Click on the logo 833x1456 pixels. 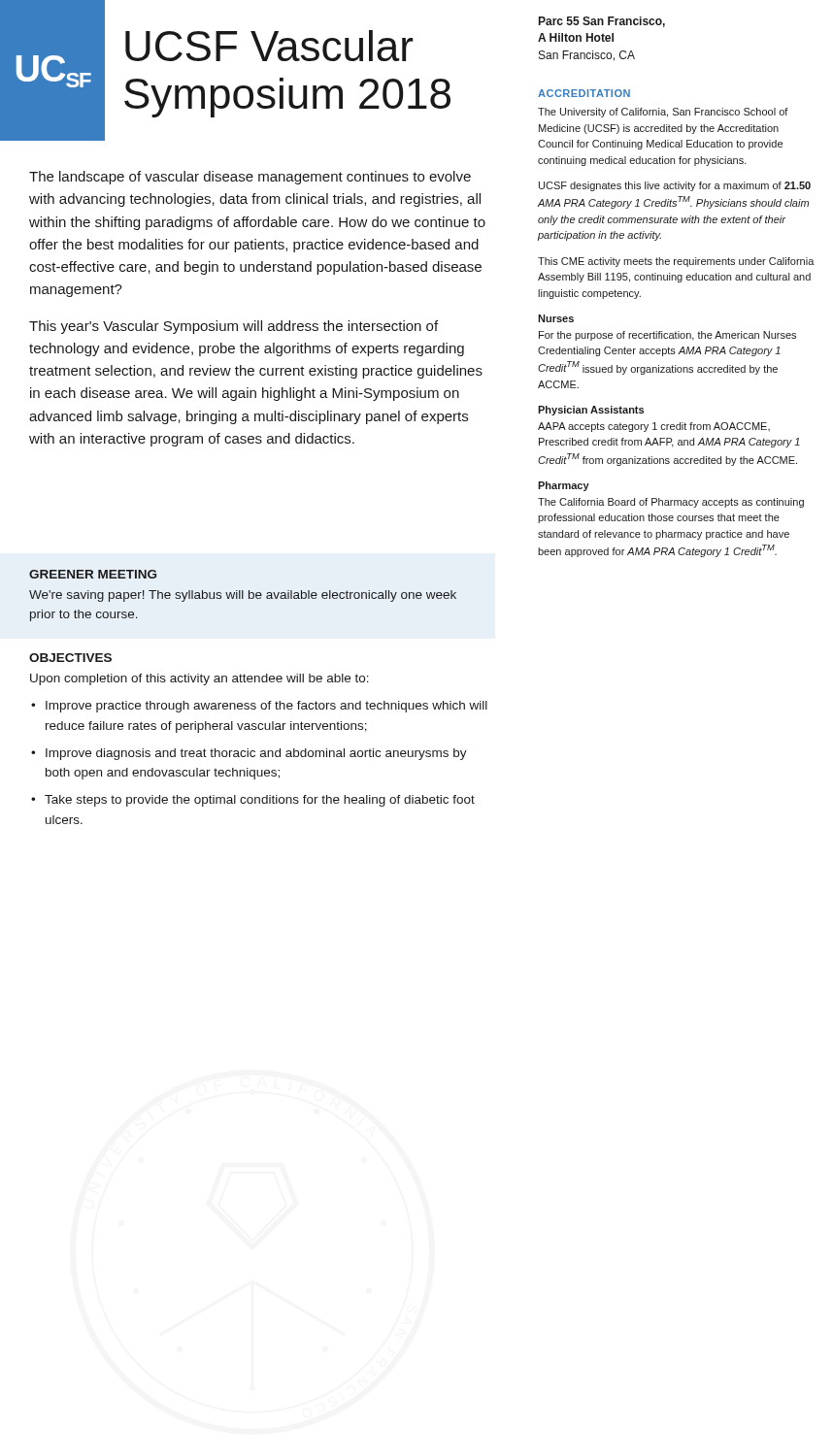[52, 70]
